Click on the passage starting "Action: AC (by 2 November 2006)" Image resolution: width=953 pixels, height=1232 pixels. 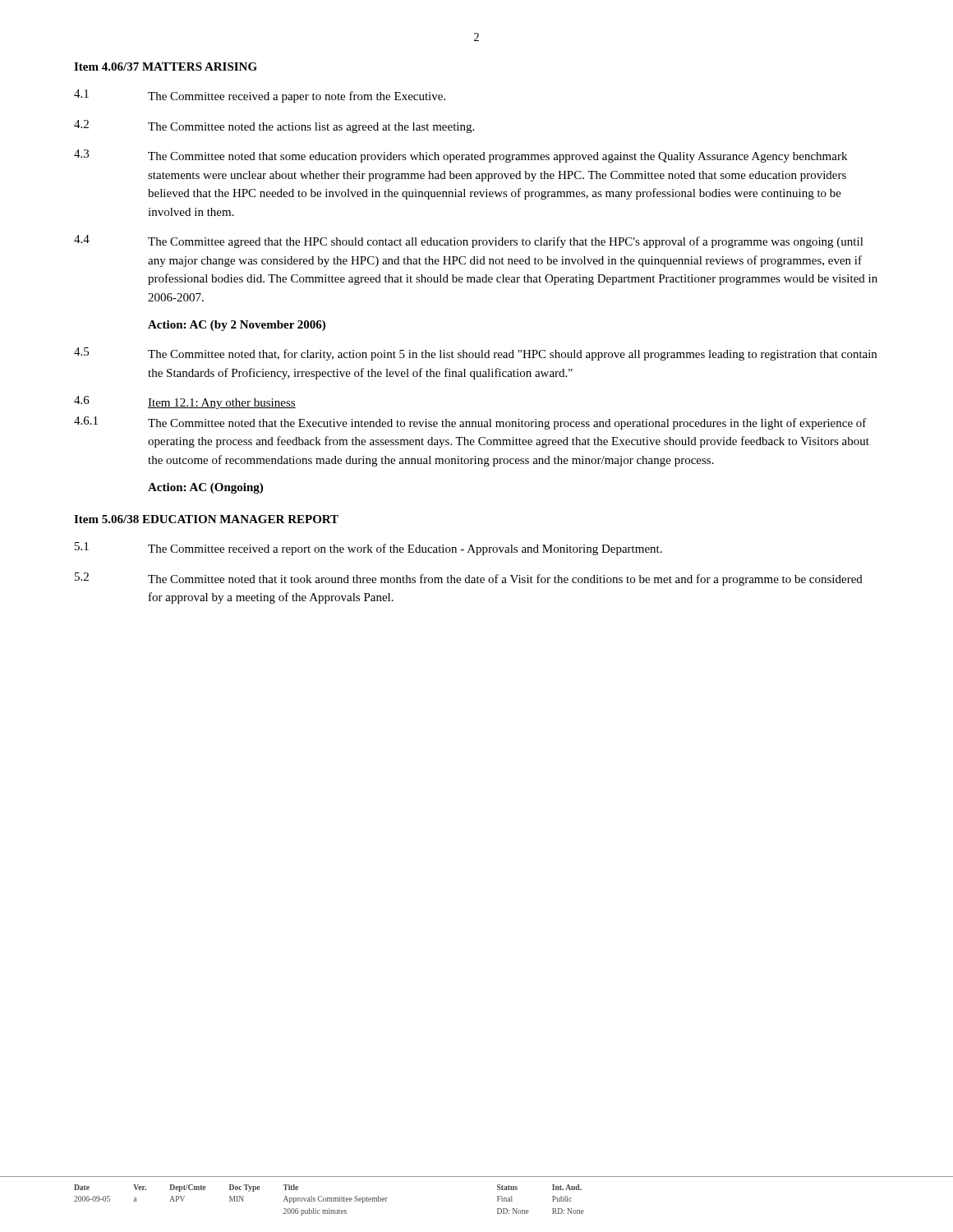(237, 324)
